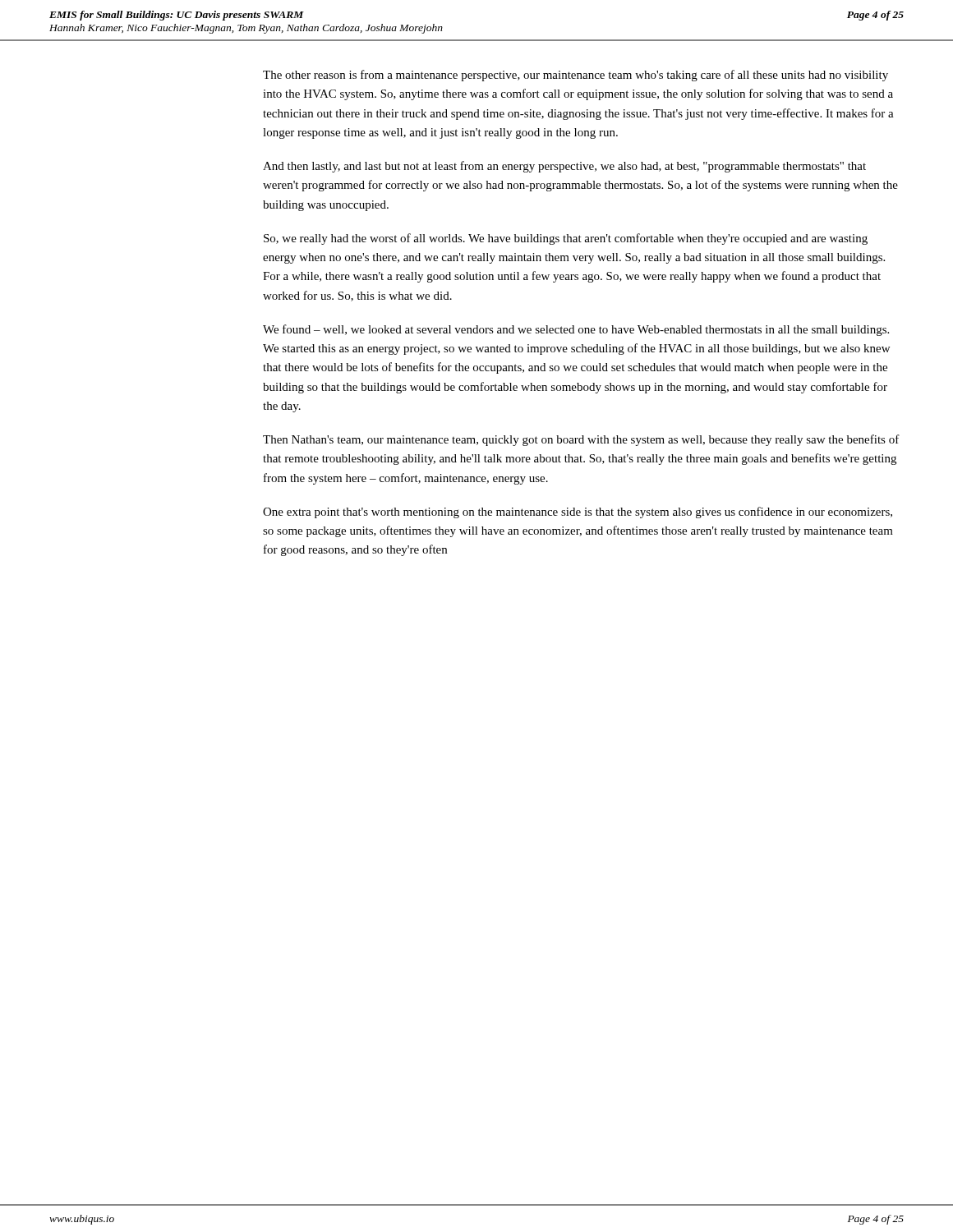Screen dimensions: 1232x953
Task: Click on the text block that reads "One extra point that's worth"
Action: pos(578,531)
